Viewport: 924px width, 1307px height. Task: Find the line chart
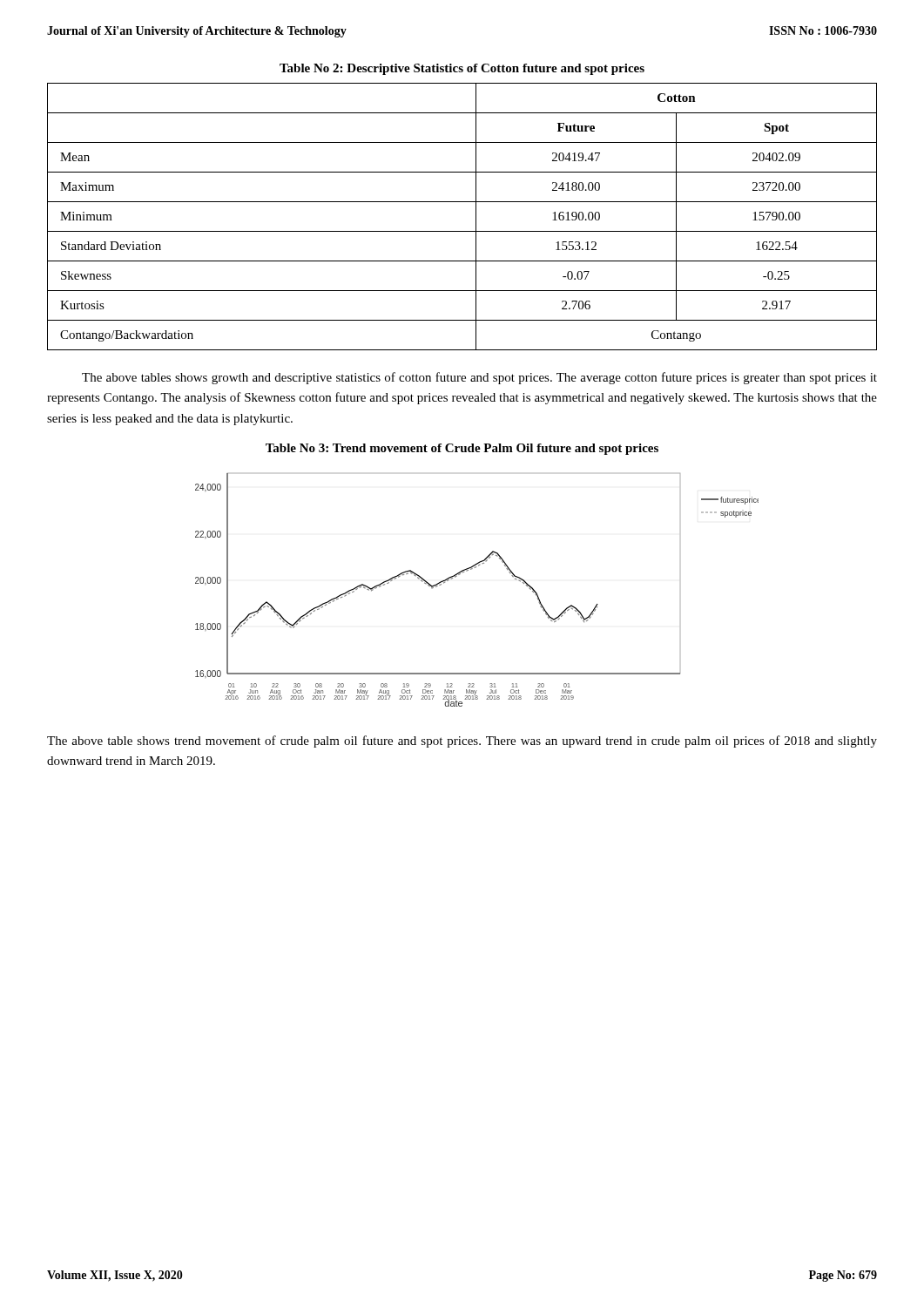[x=462, y=591]
